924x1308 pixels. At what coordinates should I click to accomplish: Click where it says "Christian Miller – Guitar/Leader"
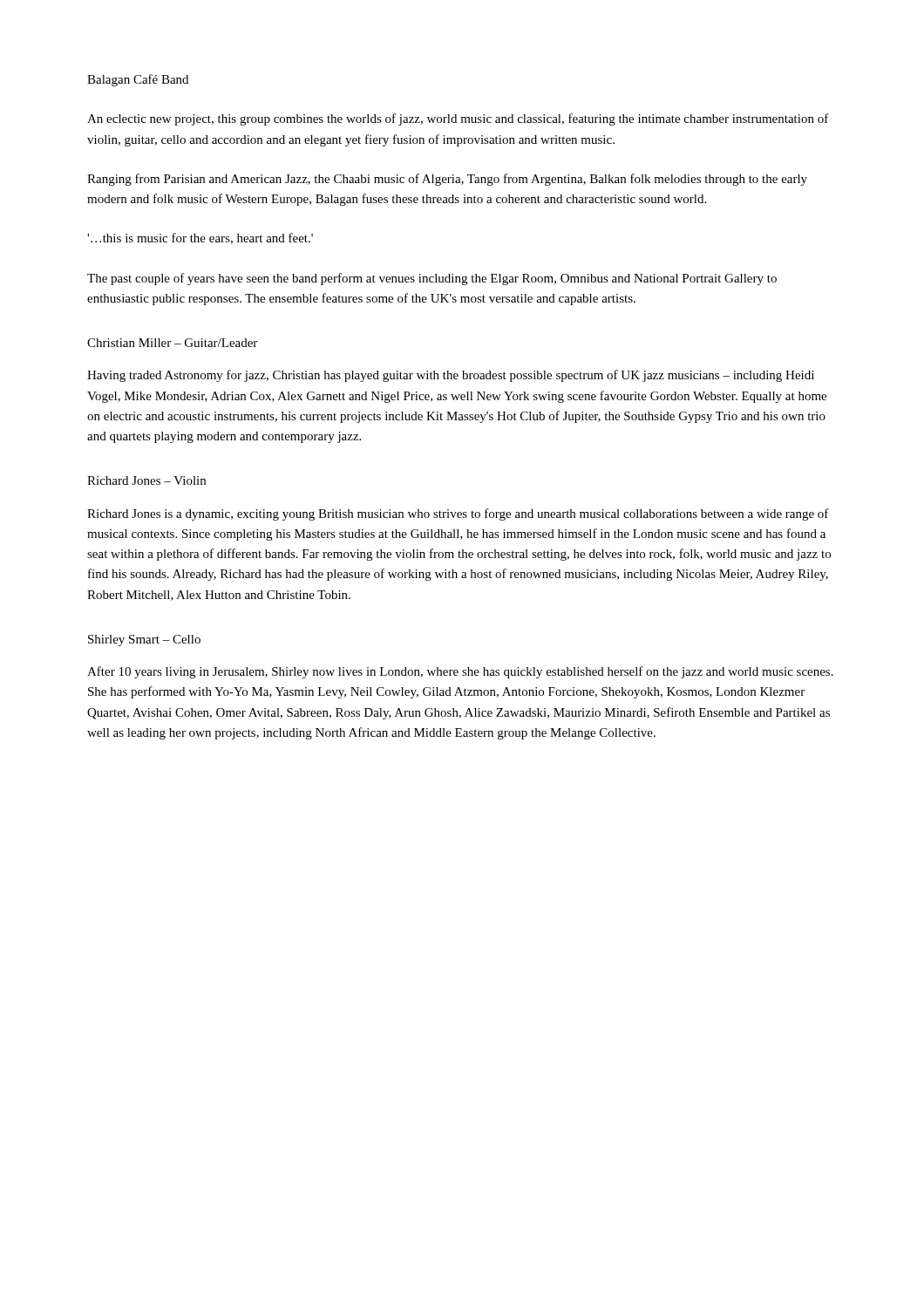[x=172, y=343]
